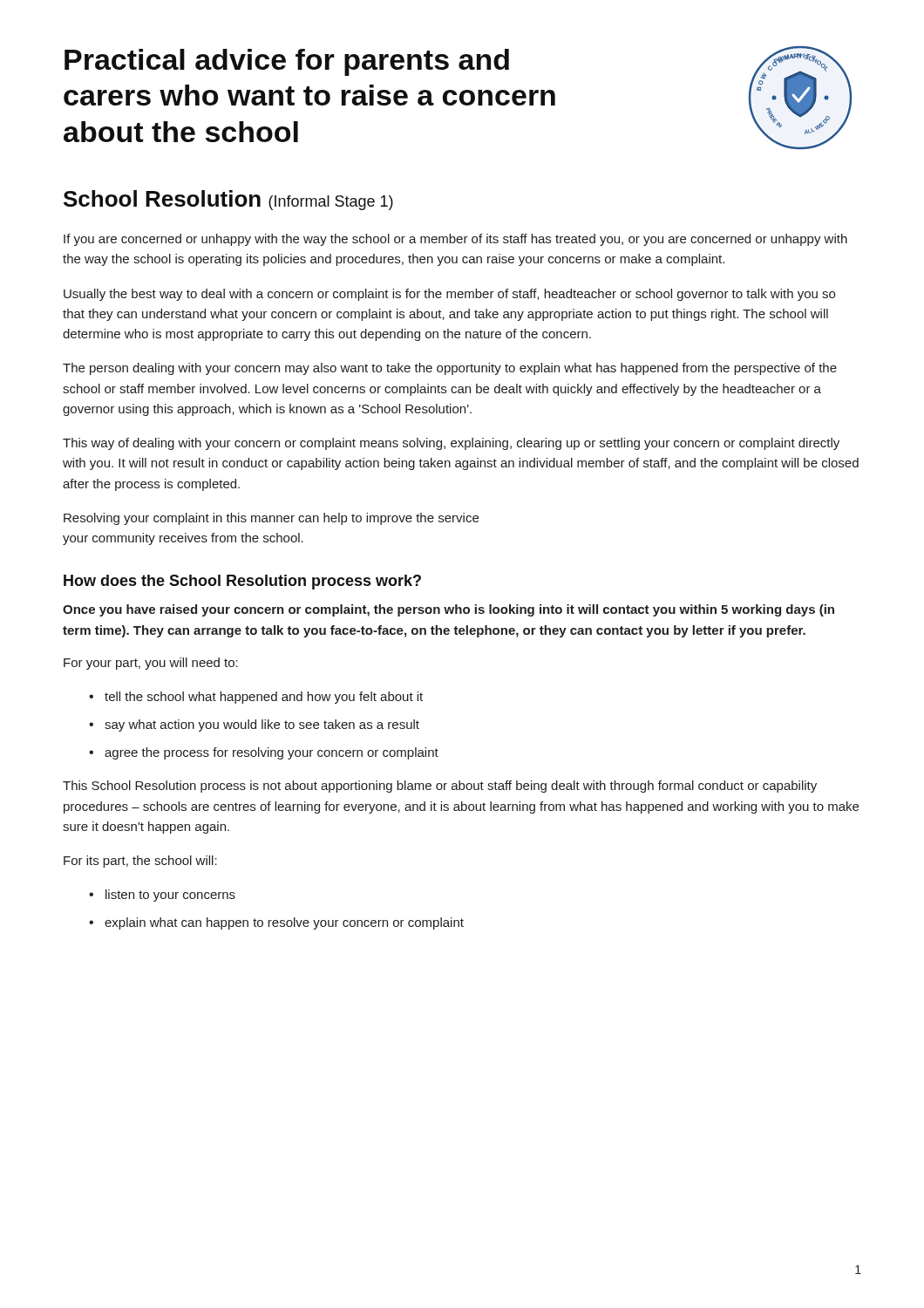Find the title
Image resolution: width=924 pixels, height=1308 pixels.
pyautogui.click(x=310, y=96)
